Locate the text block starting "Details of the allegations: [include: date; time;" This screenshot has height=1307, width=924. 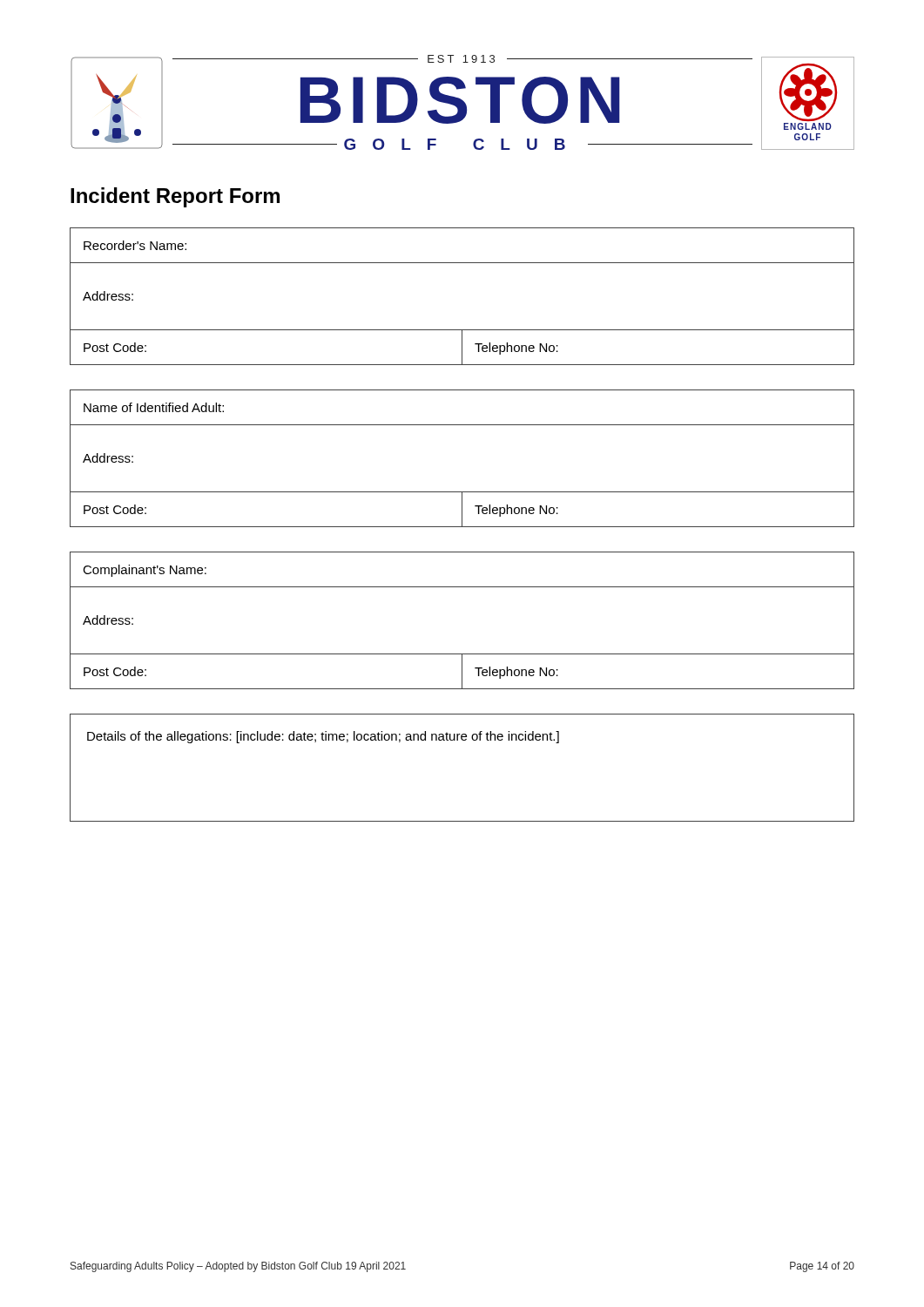(x=323, y=736)
